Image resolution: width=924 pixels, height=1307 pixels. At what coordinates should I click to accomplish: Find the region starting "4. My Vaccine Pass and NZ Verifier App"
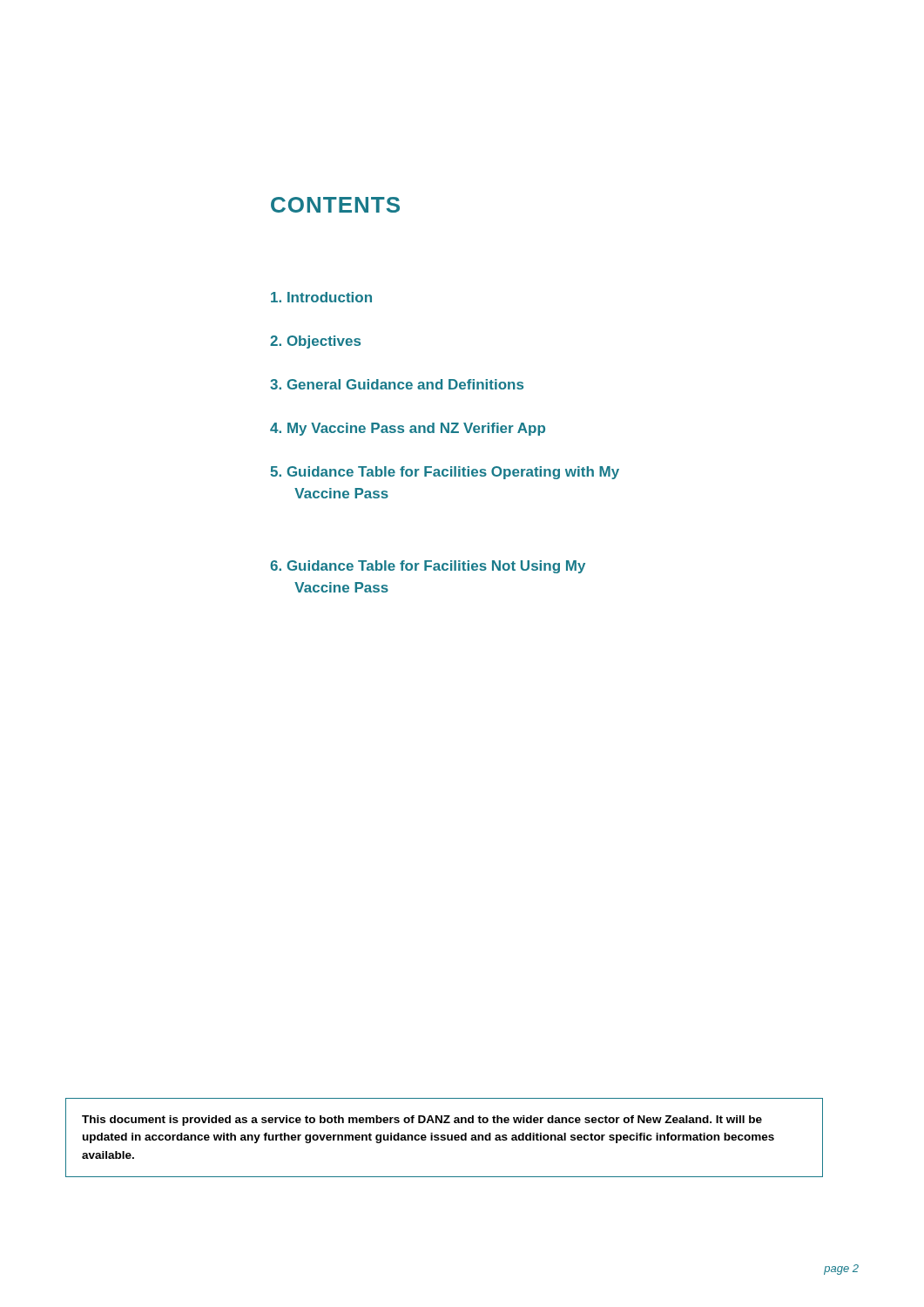[x=408, y=428]
